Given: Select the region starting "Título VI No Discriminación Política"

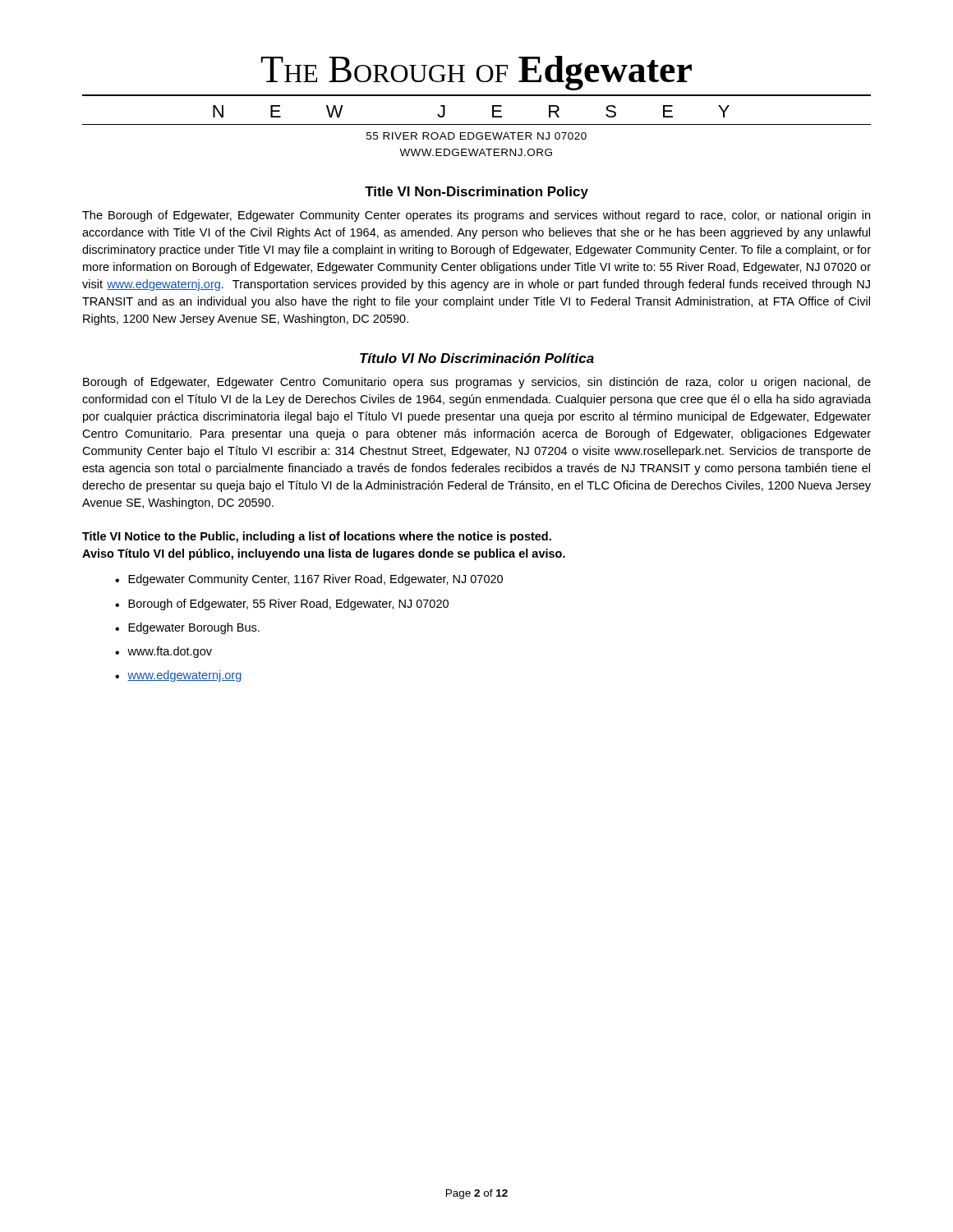Looking at the screenshot, I should coord(476,359).
